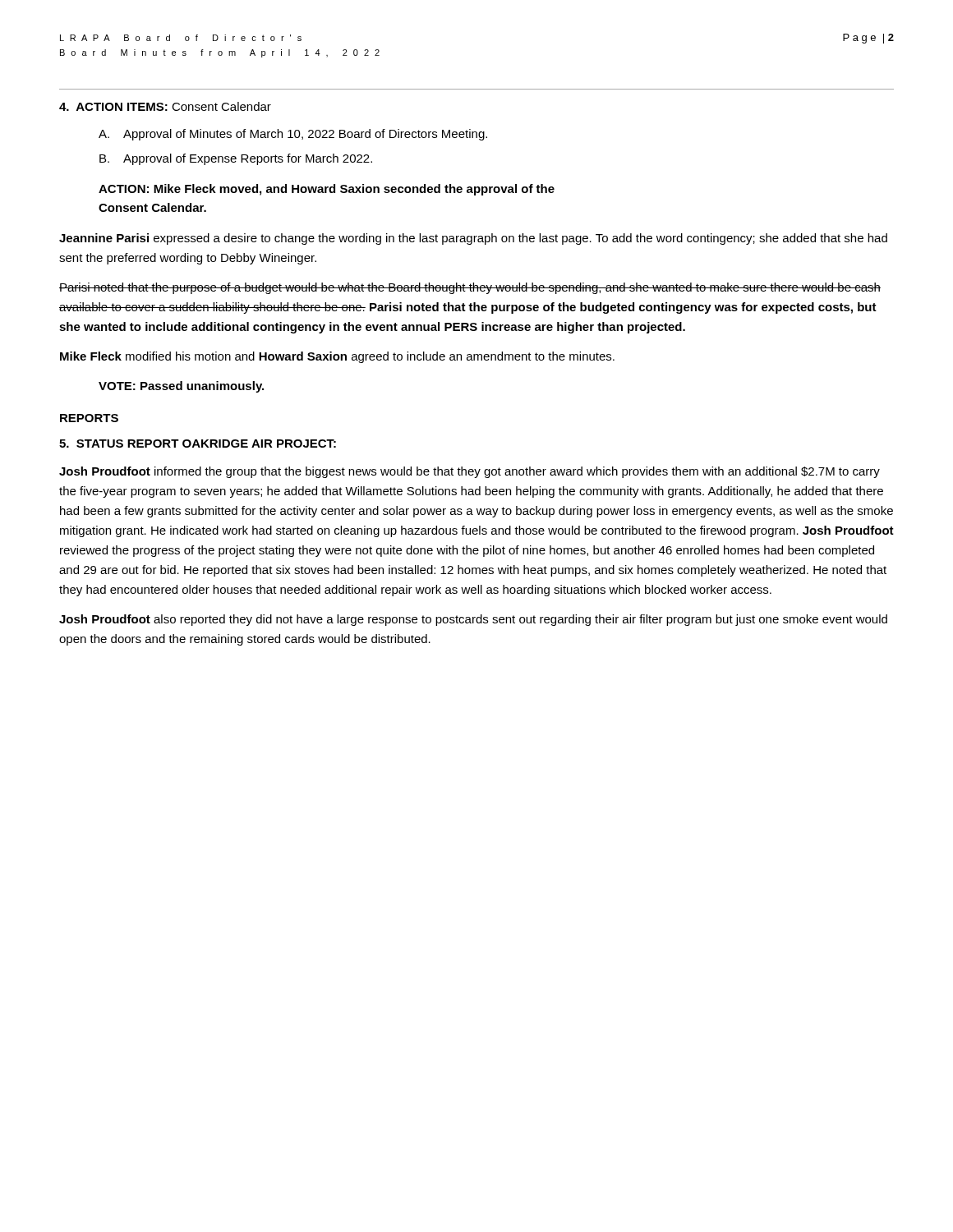Click on the text starting "5. STATUS REPORT OAKRIDGE AIR PROJECT:"
This screenshot has height=1232, width=953.
[x=198, y=443]
